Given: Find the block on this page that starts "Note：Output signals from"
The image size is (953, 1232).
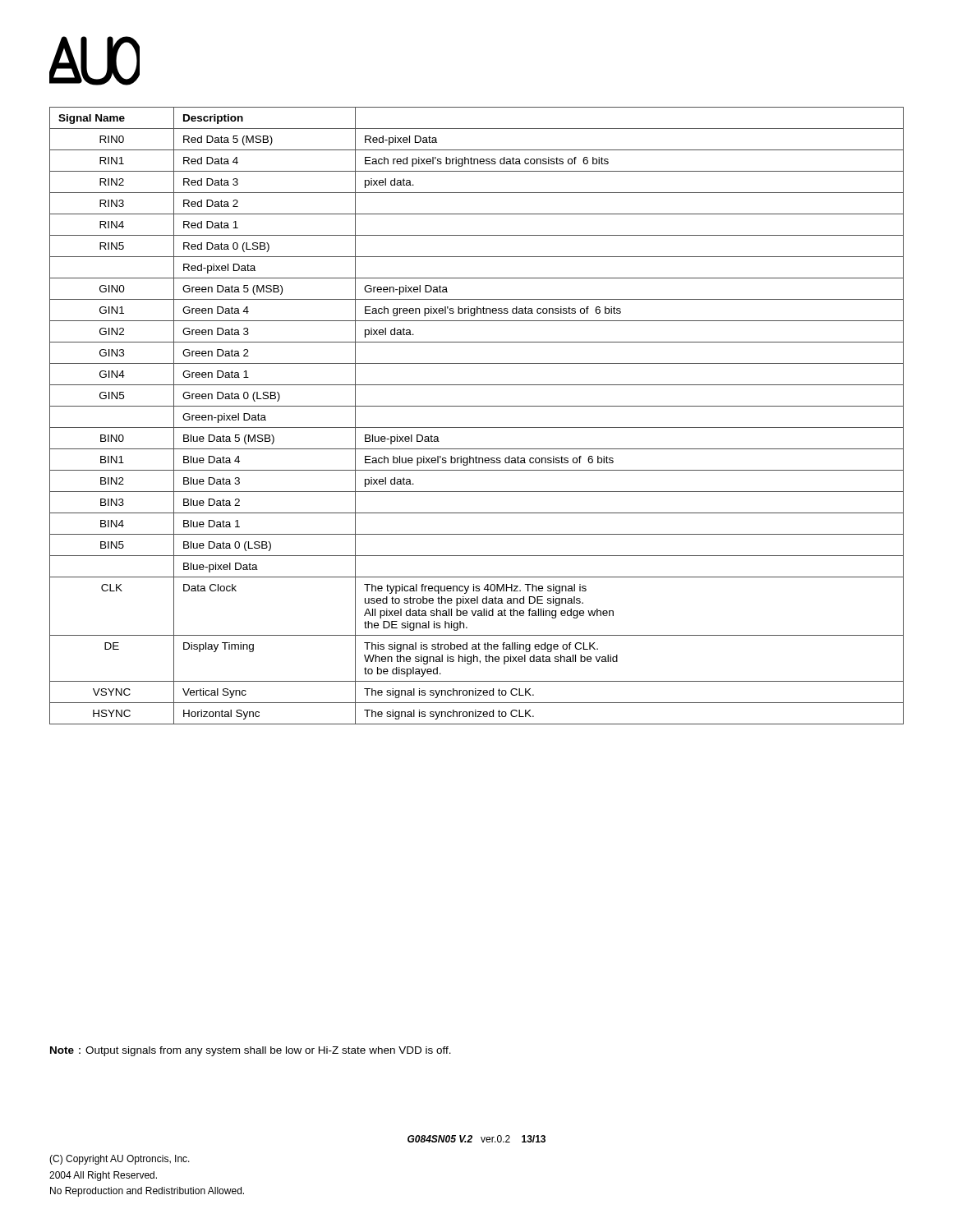Looking at the screenshot, I should [250, 1050].
